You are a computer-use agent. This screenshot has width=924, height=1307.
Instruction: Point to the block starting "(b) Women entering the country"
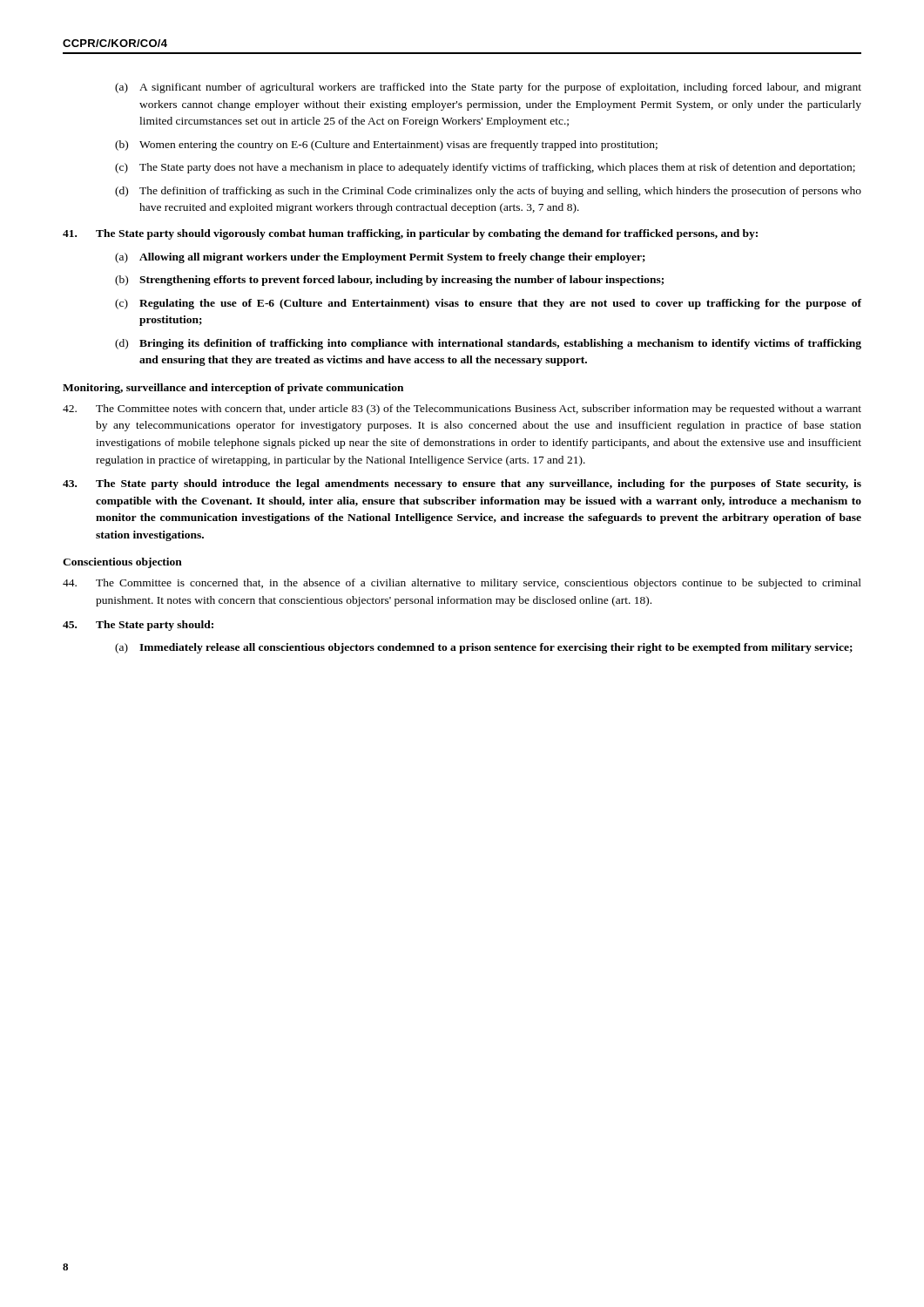click(488, 144)
